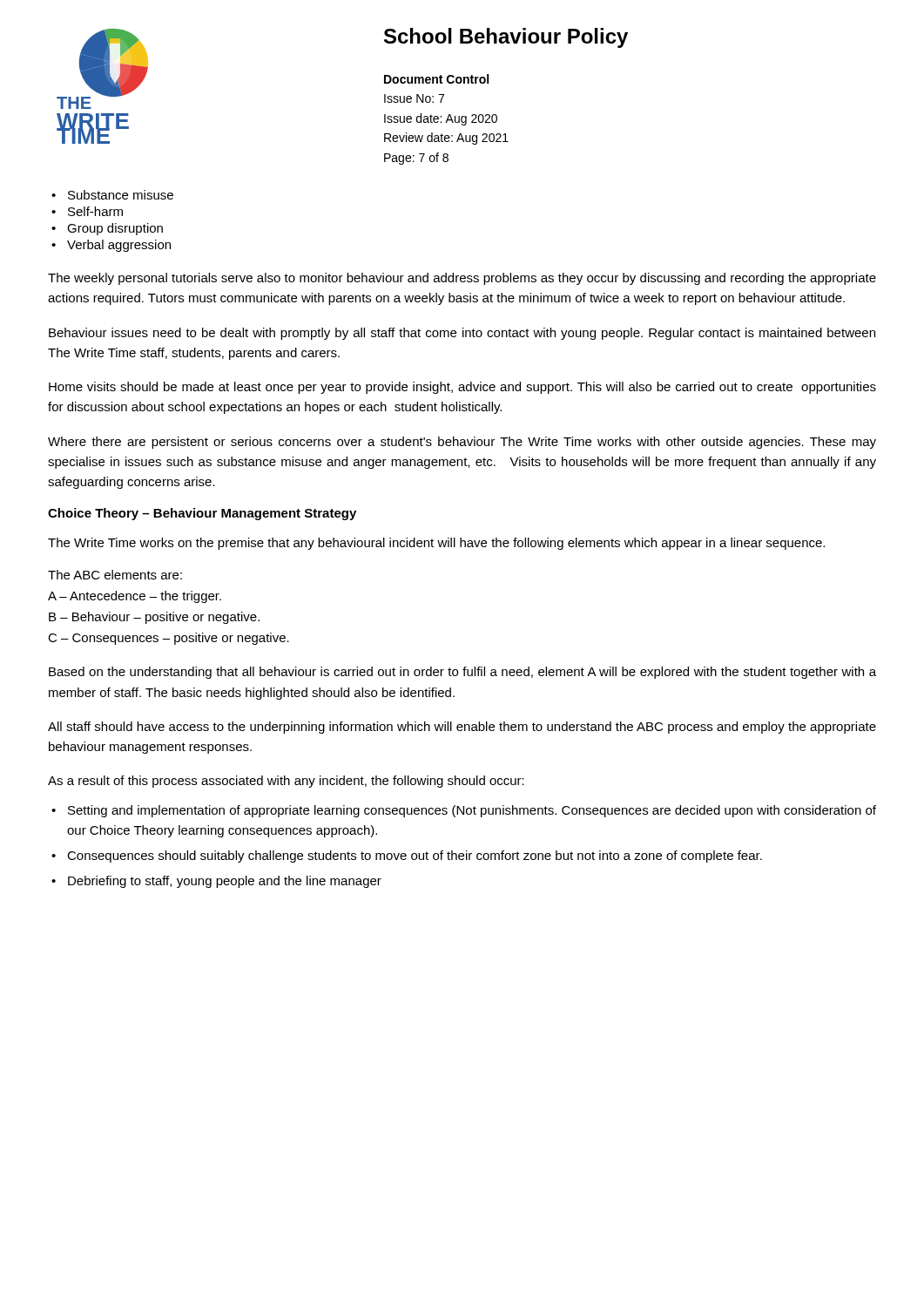924x1307 pixels.
Task: Select the list item containing "Setting and implementation of appropriate"
Action: pyautogui.click(x=472, y=820)
